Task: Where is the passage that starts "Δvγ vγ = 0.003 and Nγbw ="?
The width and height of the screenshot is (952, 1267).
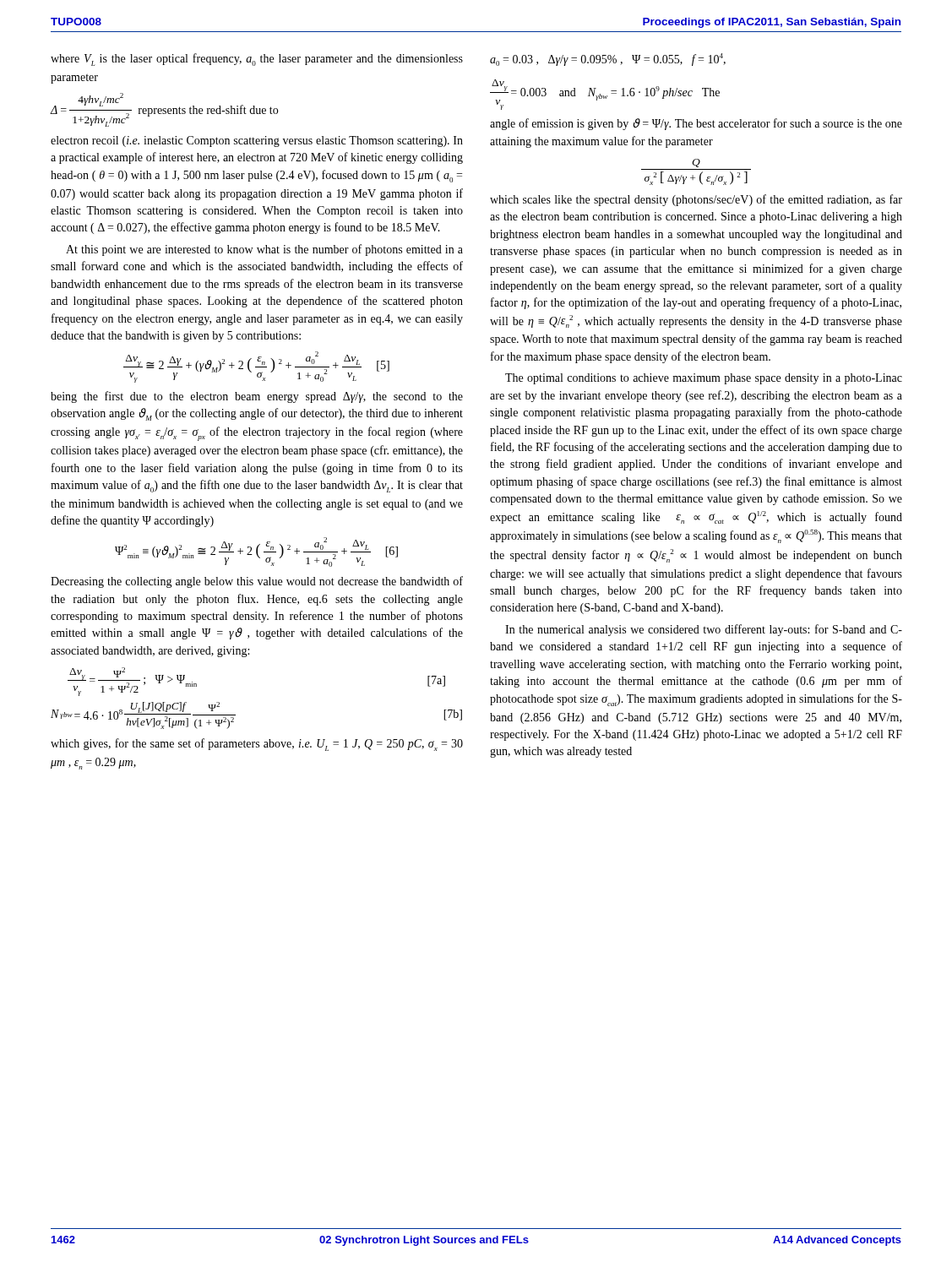Action: click(x=605, y=93)
